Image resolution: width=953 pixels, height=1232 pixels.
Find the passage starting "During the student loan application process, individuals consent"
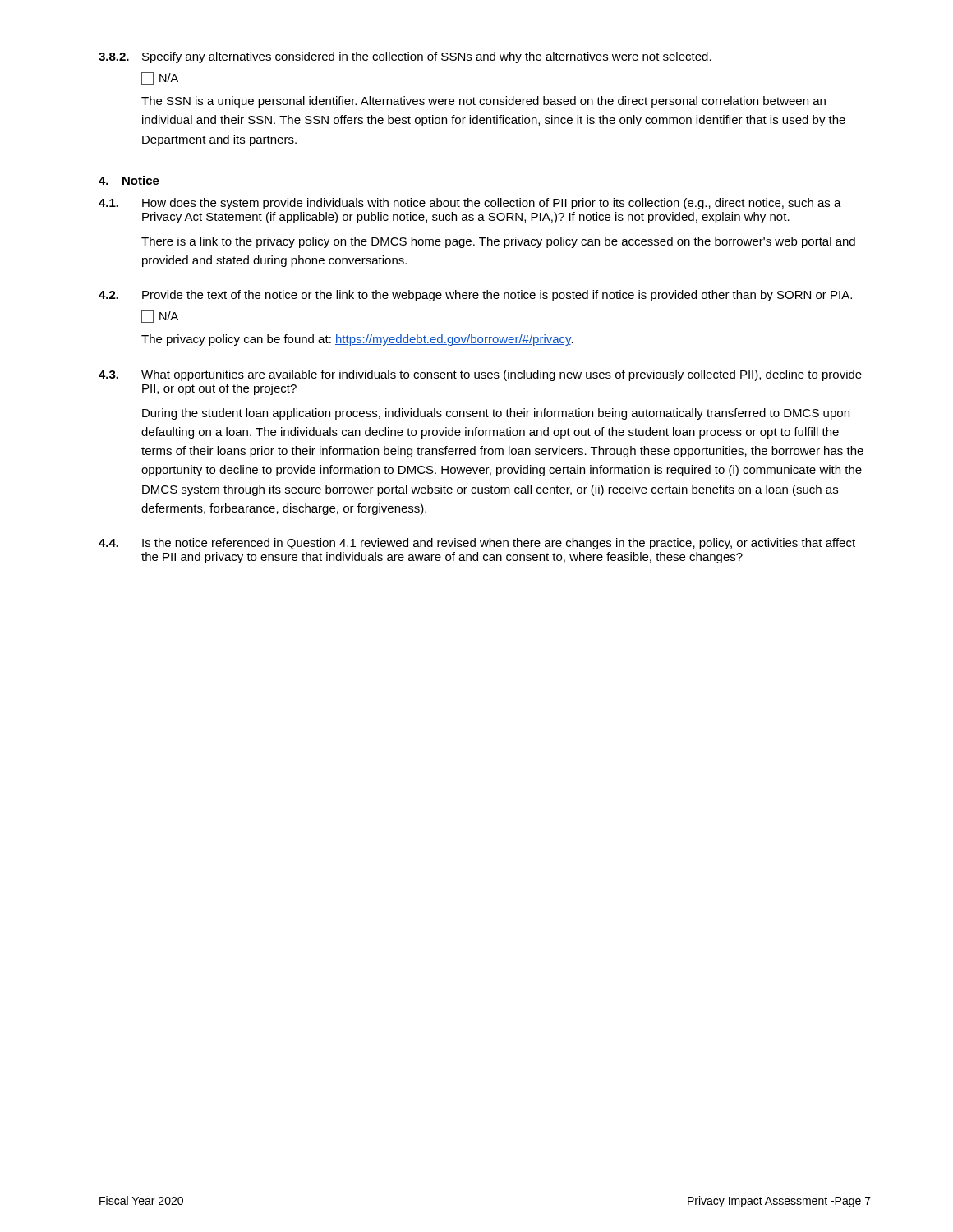pos(503,460)
